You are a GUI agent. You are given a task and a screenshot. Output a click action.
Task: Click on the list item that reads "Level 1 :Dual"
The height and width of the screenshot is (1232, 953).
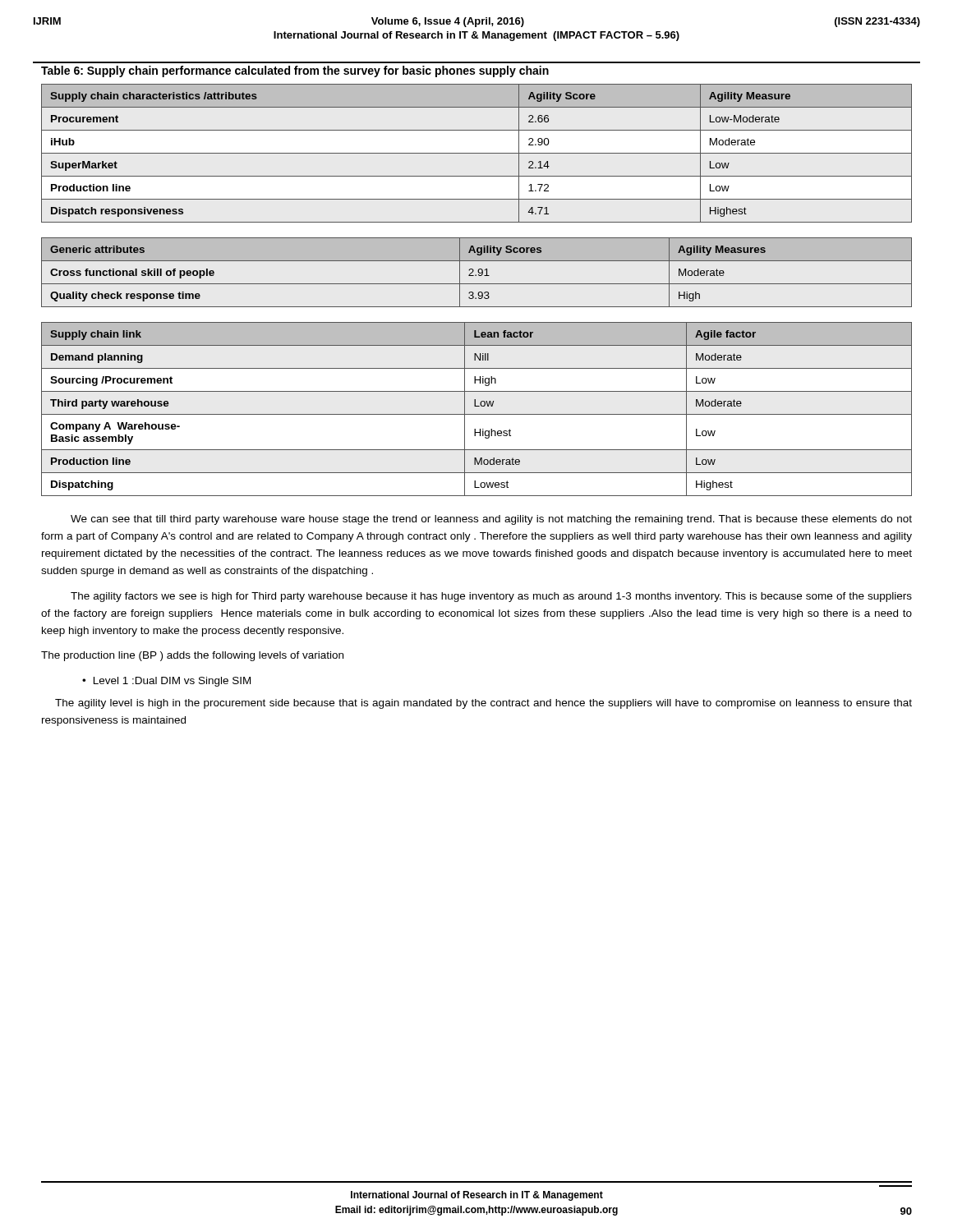coord(172,681)
